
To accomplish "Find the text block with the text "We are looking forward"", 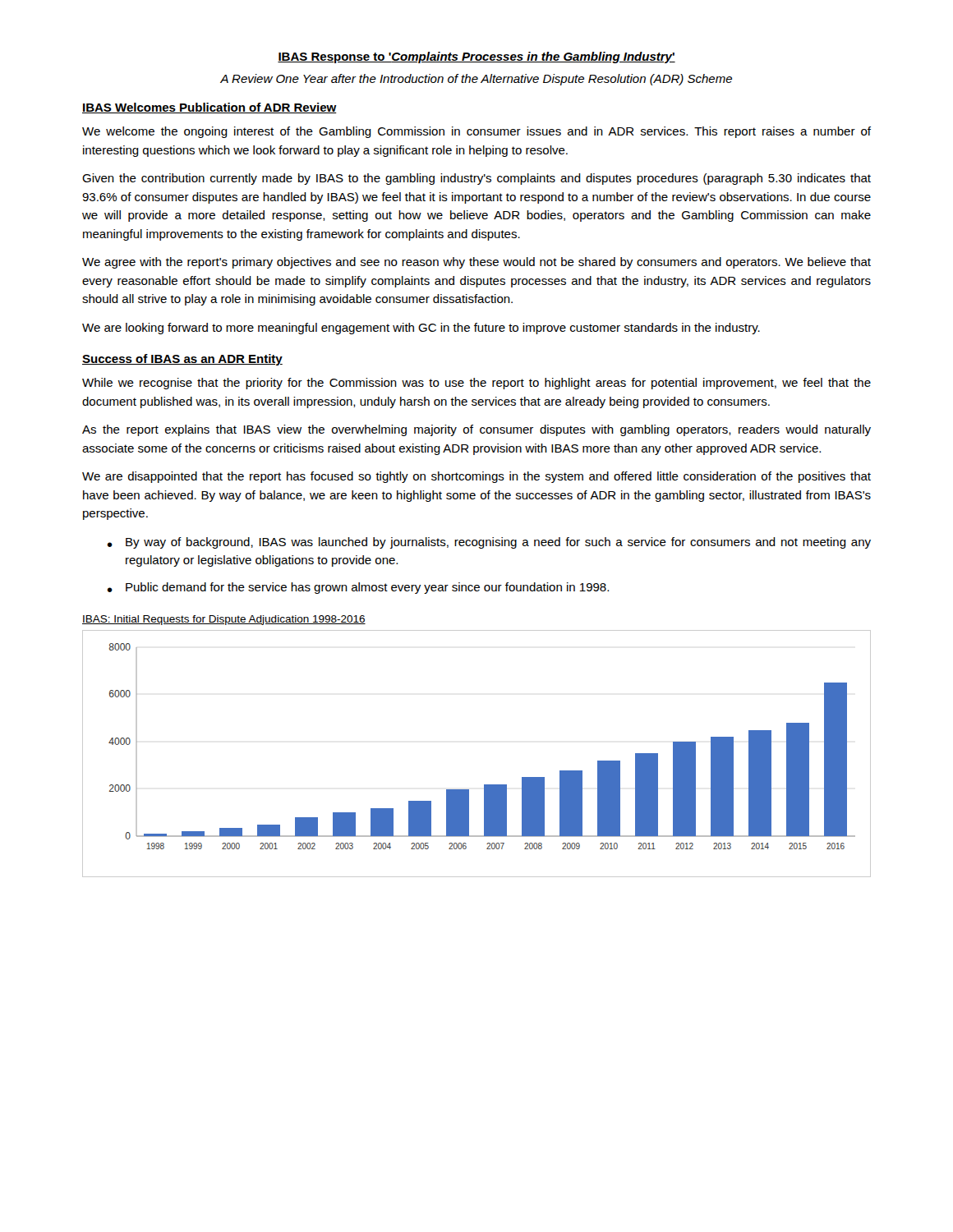I will tap(421, 327).
